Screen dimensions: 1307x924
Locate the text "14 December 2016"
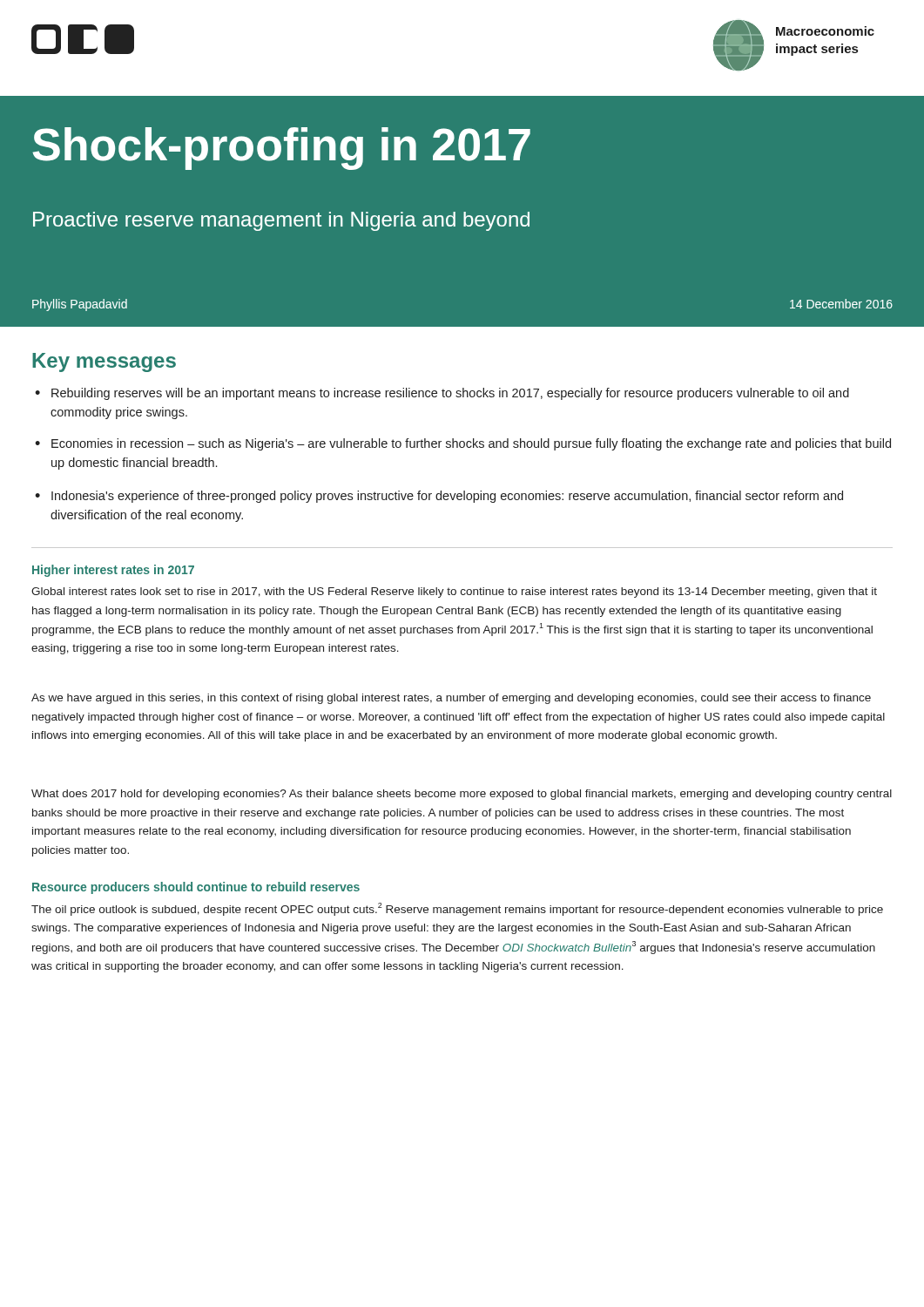coord(841,304)
